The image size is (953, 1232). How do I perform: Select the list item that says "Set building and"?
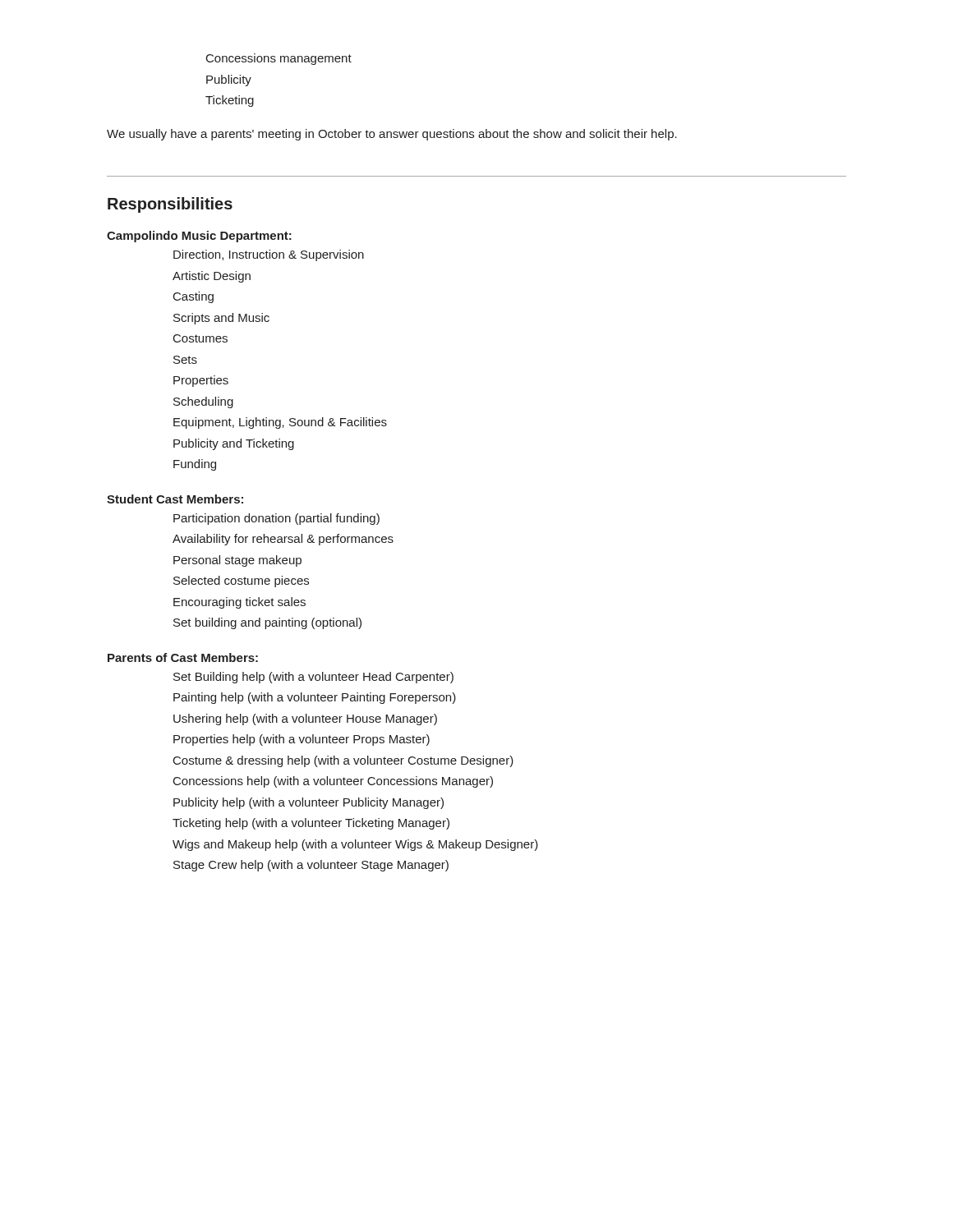267,623
